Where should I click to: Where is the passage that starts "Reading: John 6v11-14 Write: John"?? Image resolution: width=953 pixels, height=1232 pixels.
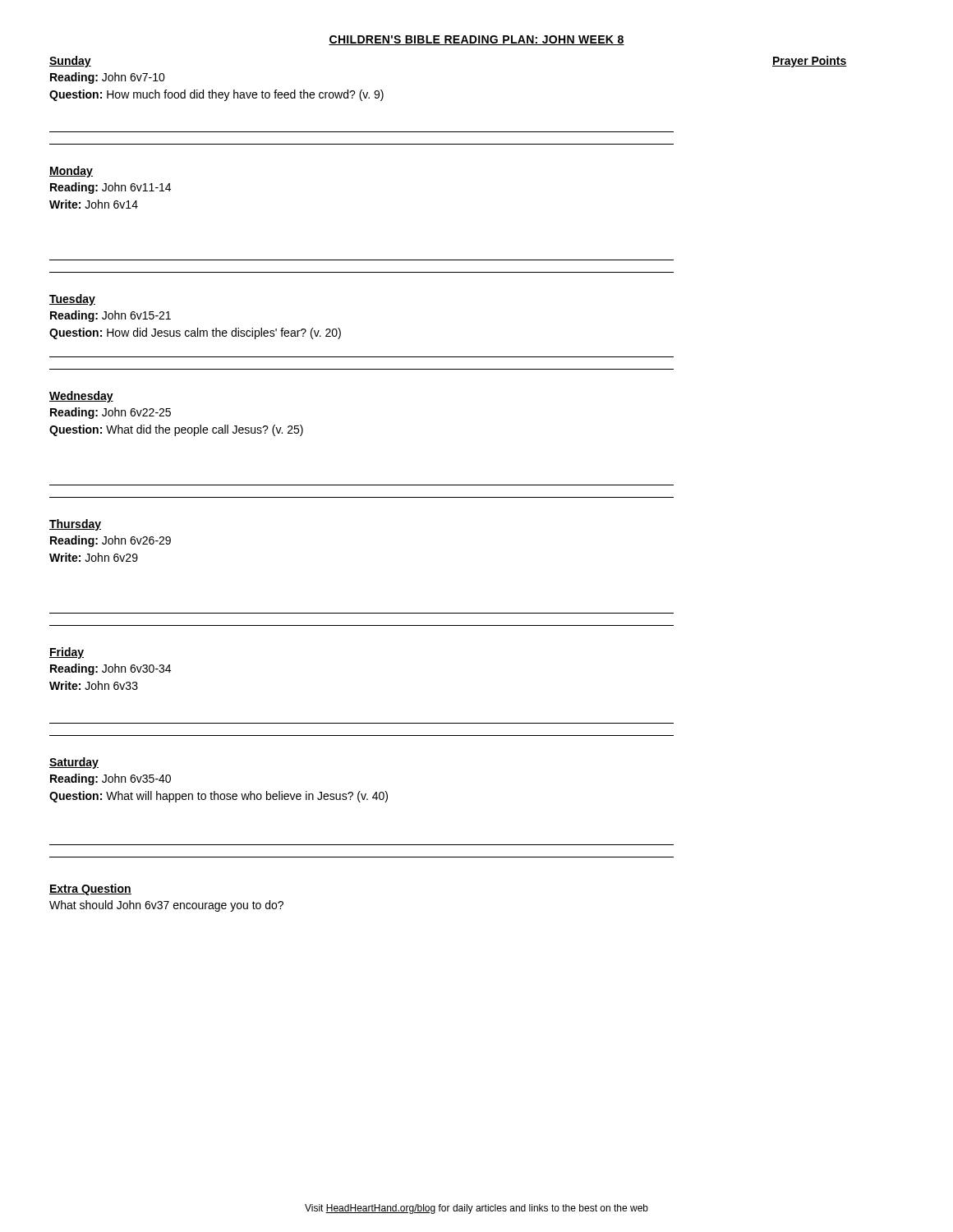110,188
